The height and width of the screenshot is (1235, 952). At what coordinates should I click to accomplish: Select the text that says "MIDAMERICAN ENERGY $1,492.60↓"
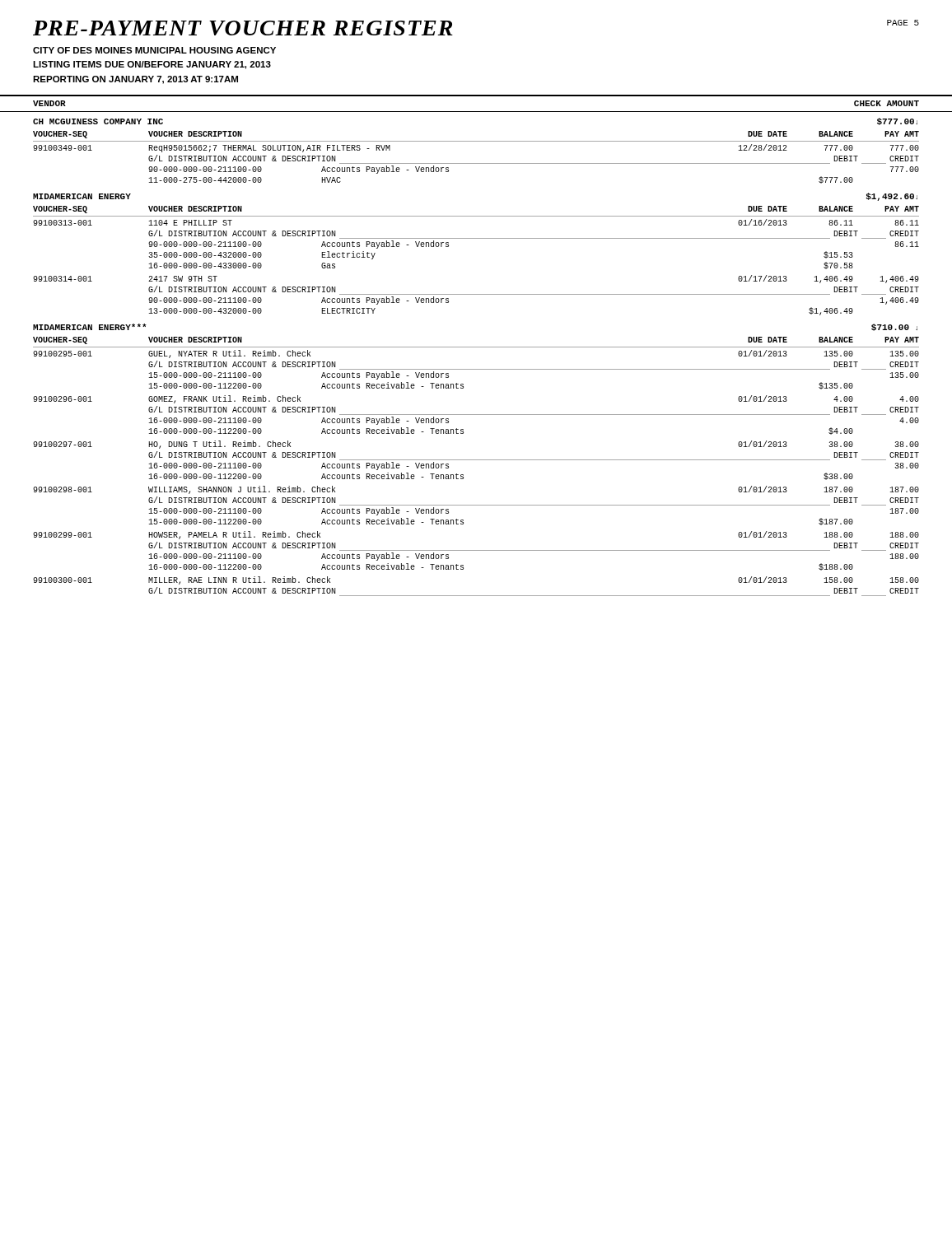84,197
